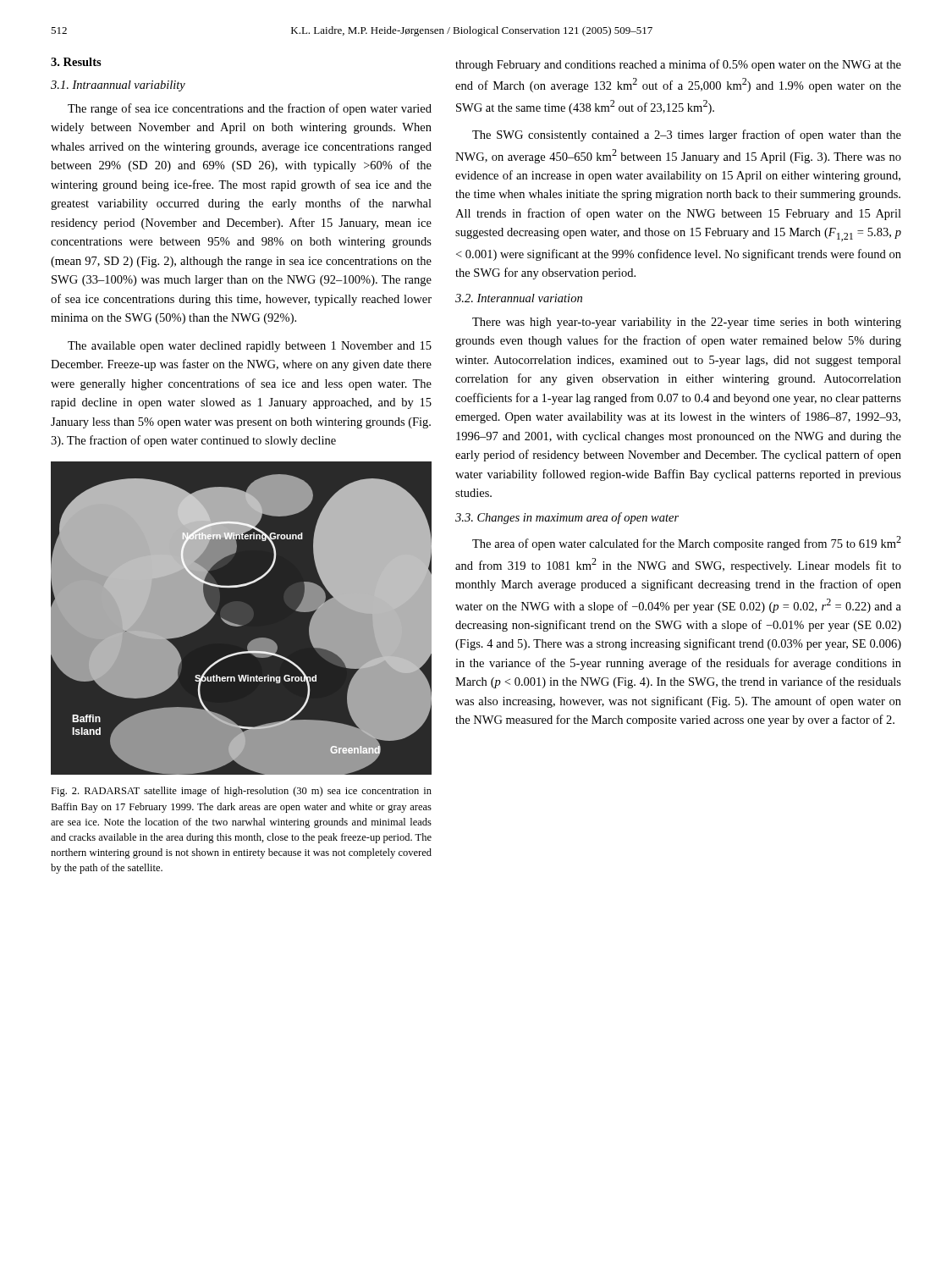Screen dimensions: 1270x952
Task: Point to the text block starting "The area of open water calculated for"
Action: pyautogui.click(x=678, y=631)
